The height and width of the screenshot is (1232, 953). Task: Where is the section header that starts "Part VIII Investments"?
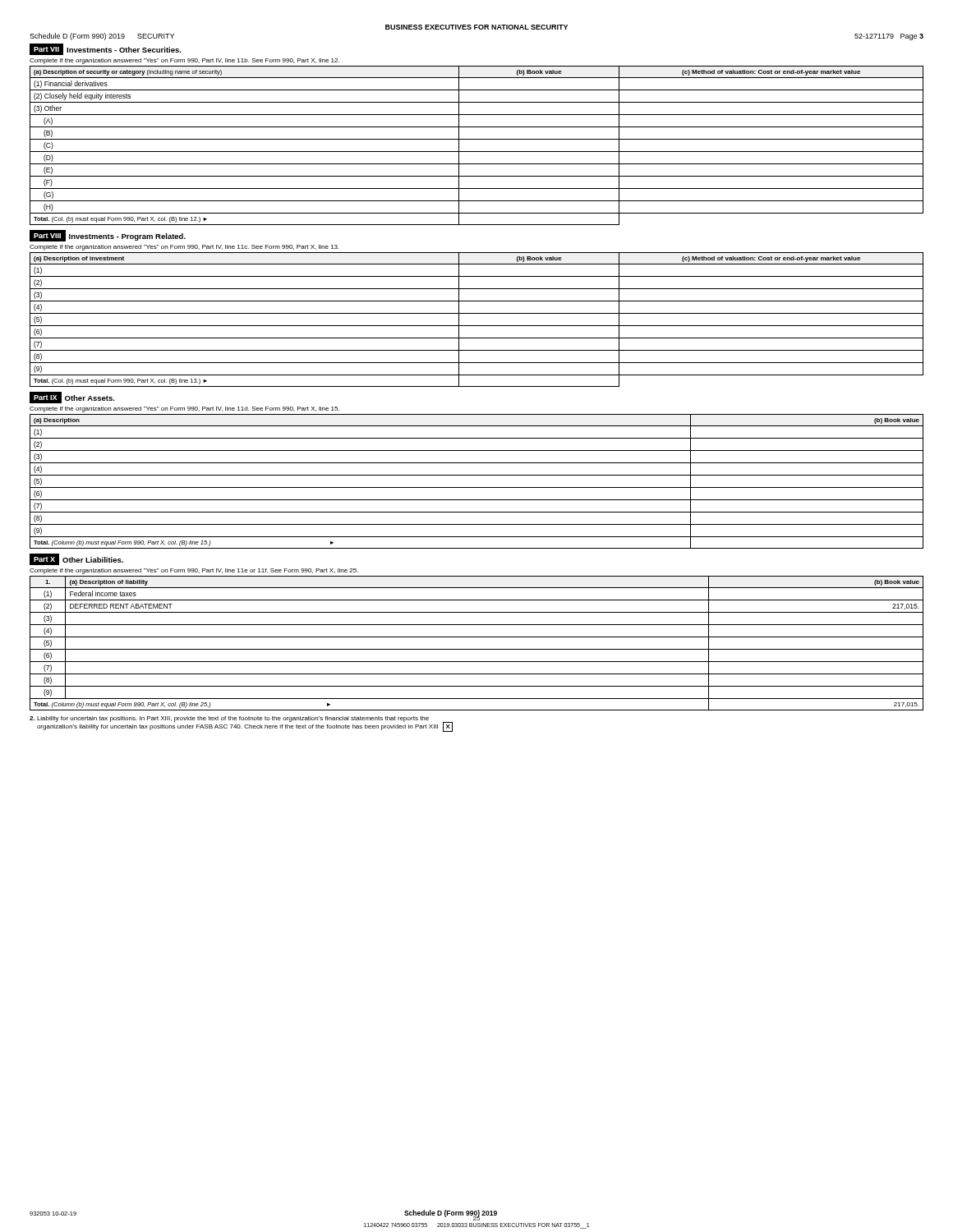108,236
